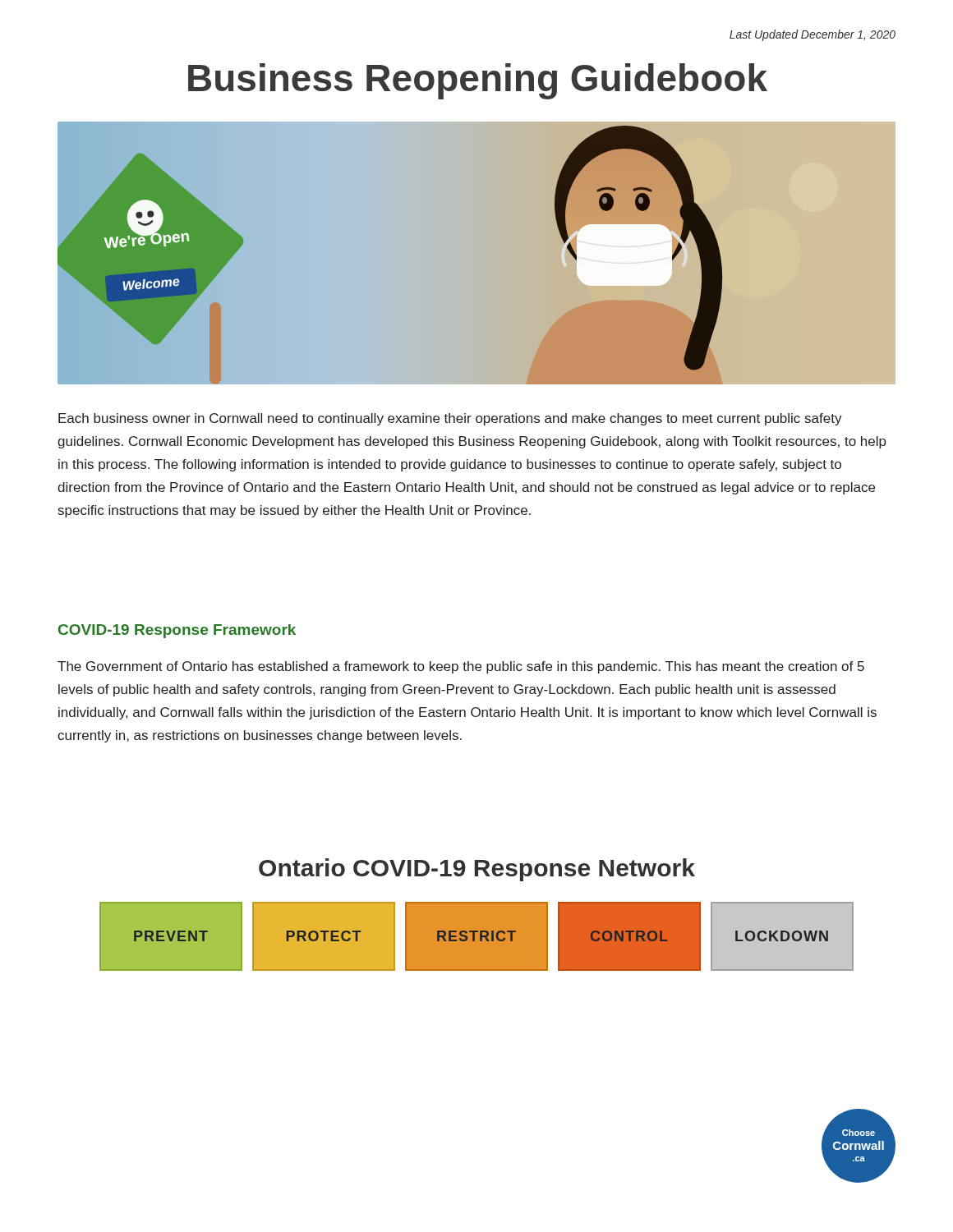Find the logo
Viewport: 953px width, 1232px height.
tap(859, 1146)
